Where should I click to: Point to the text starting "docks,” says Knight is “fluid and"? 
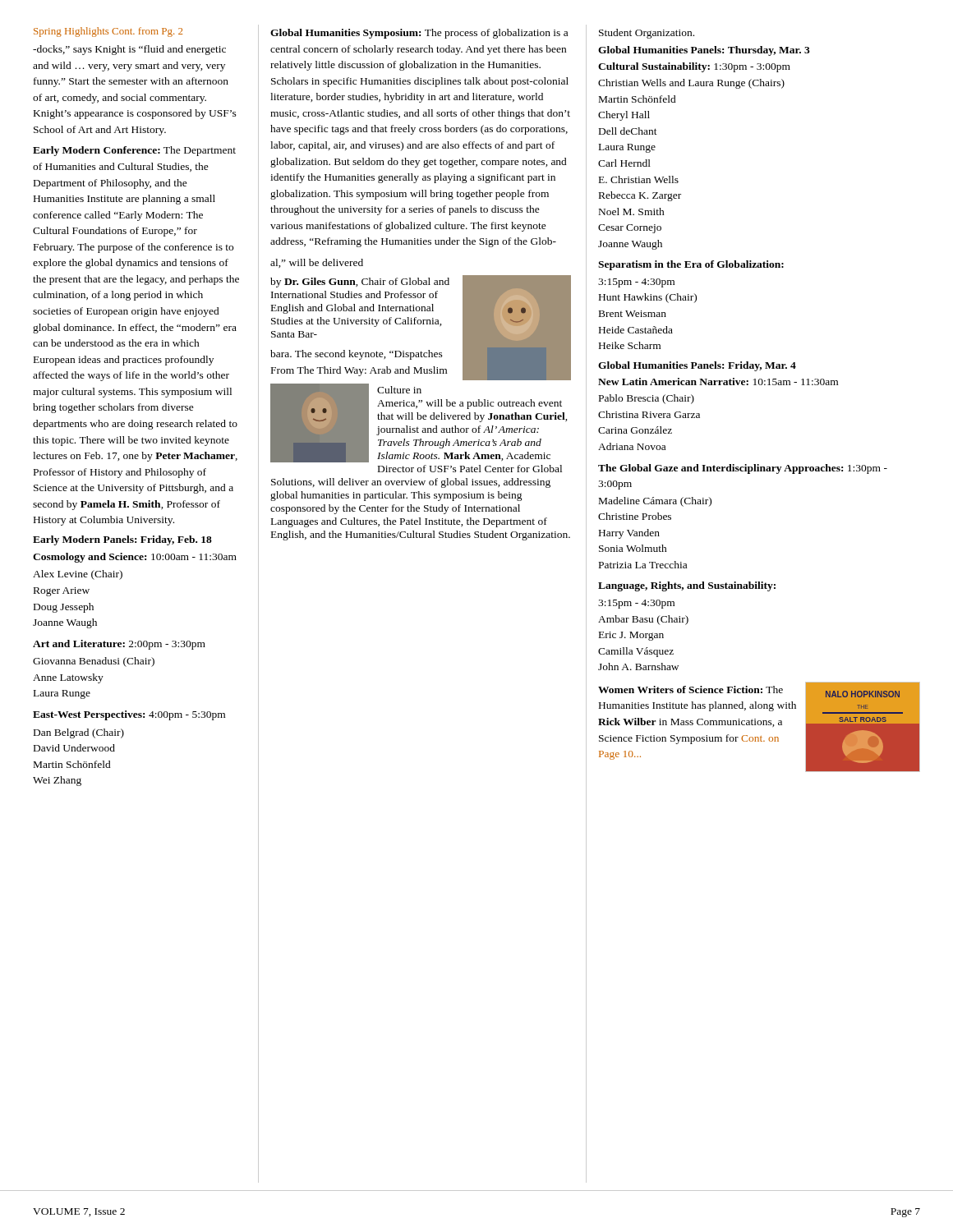click(136, 89)
